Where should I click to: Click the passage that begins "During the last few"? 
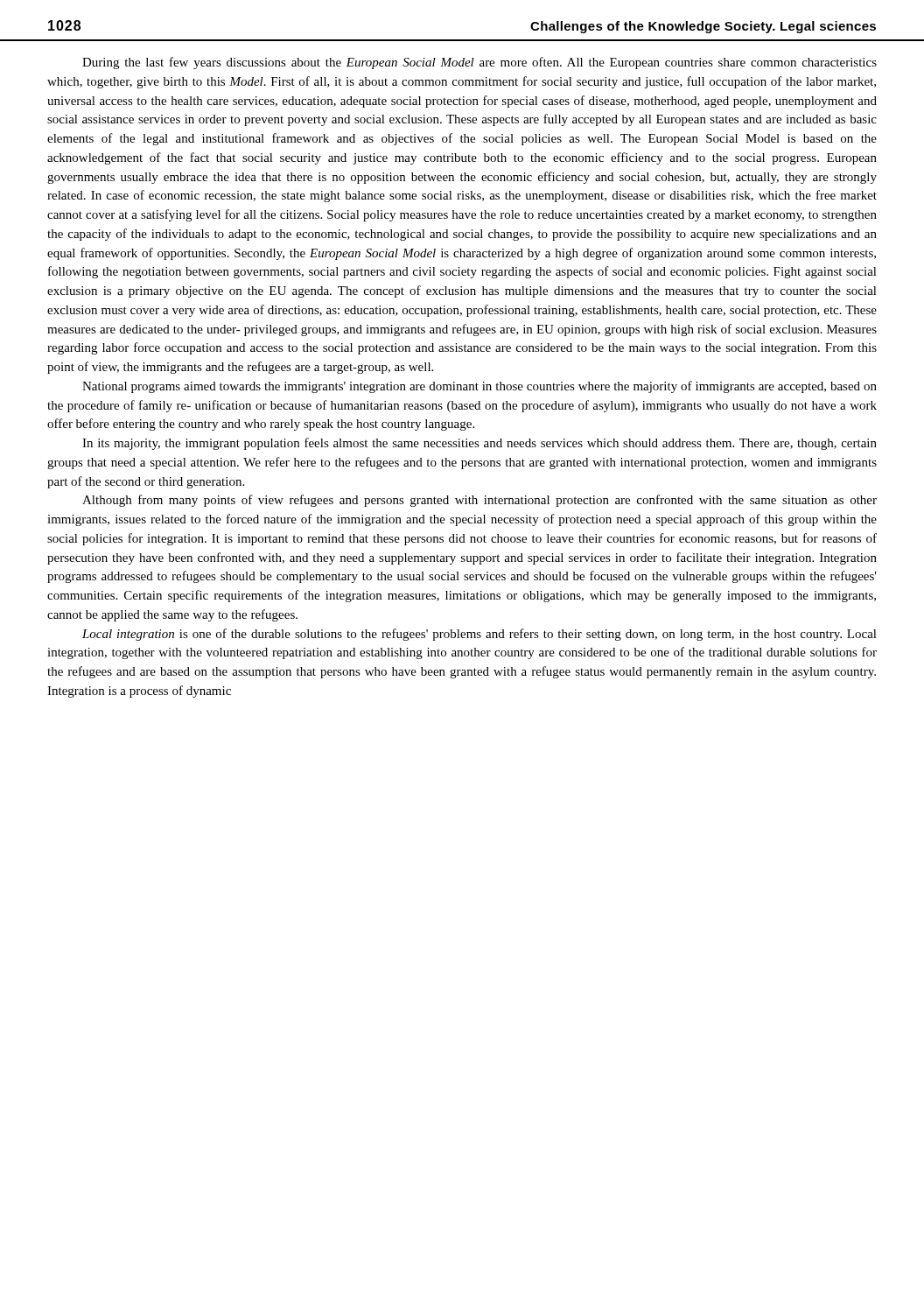pos(462,215)
